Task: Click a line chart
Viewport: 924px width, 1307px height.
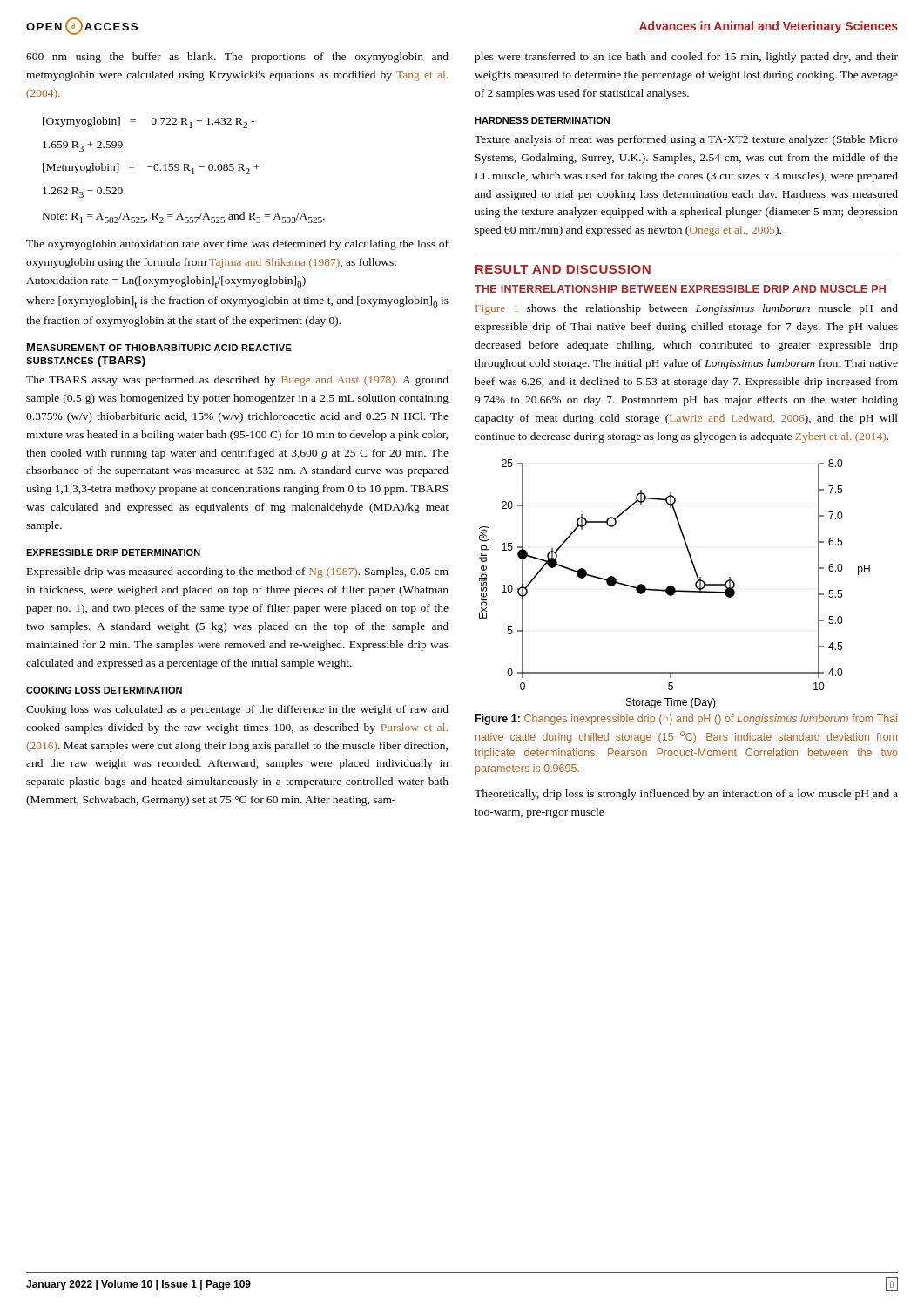Action: pyautogui.click(x=686, y=581)
